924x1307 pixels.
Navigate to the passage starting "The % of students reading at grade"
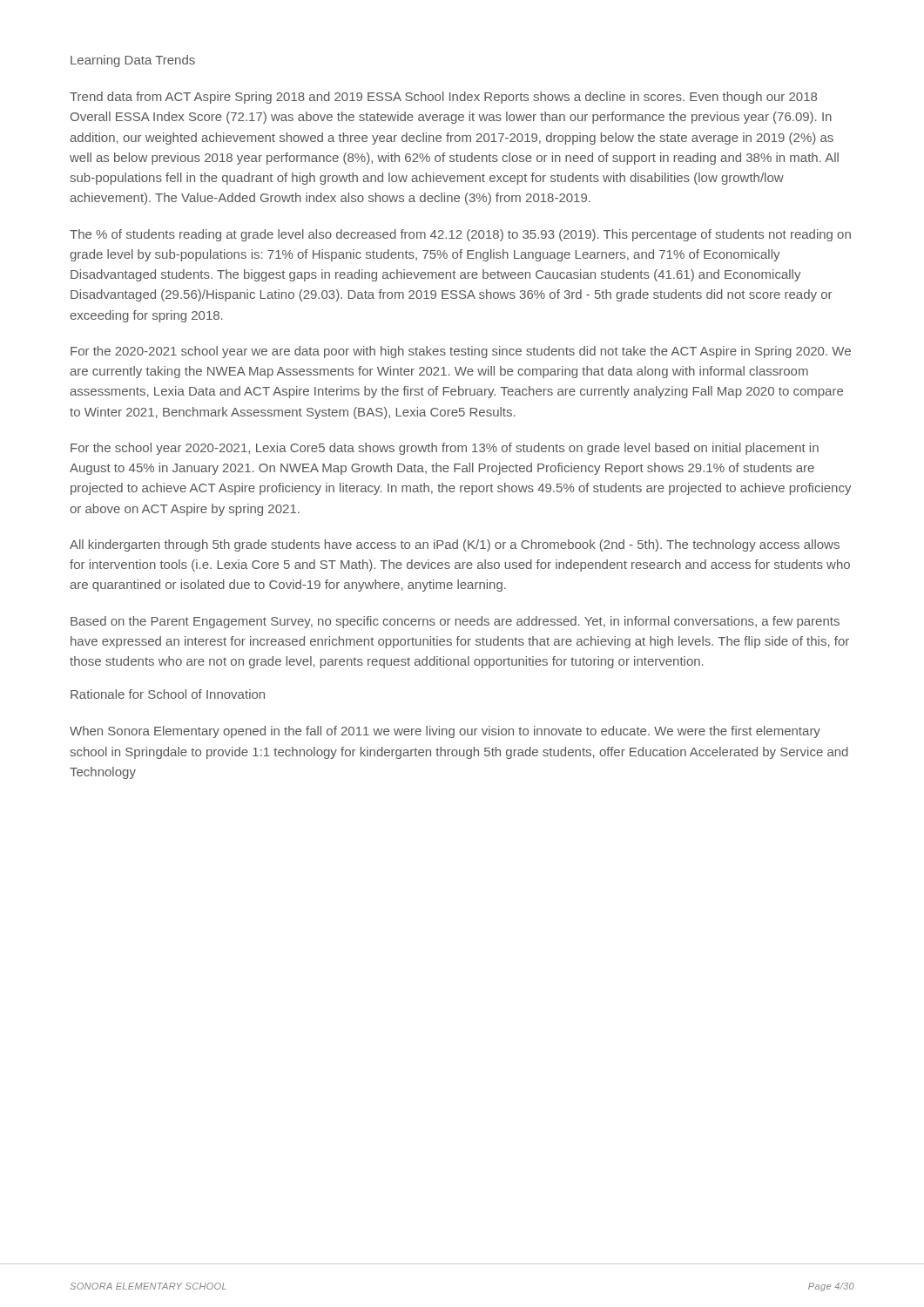point(461,274)
